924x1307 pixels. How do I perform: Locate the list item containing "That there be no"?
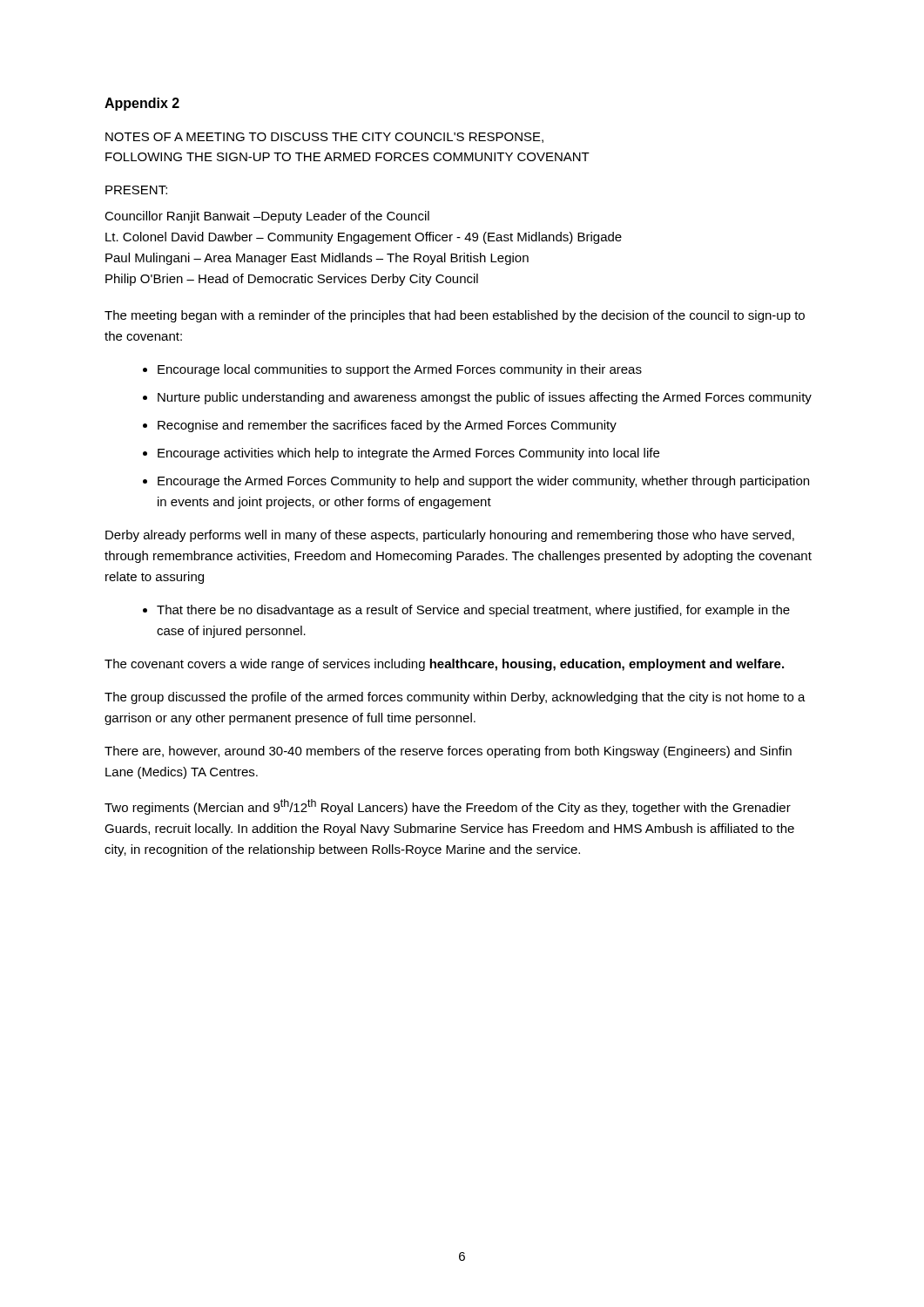click(473, 620)
